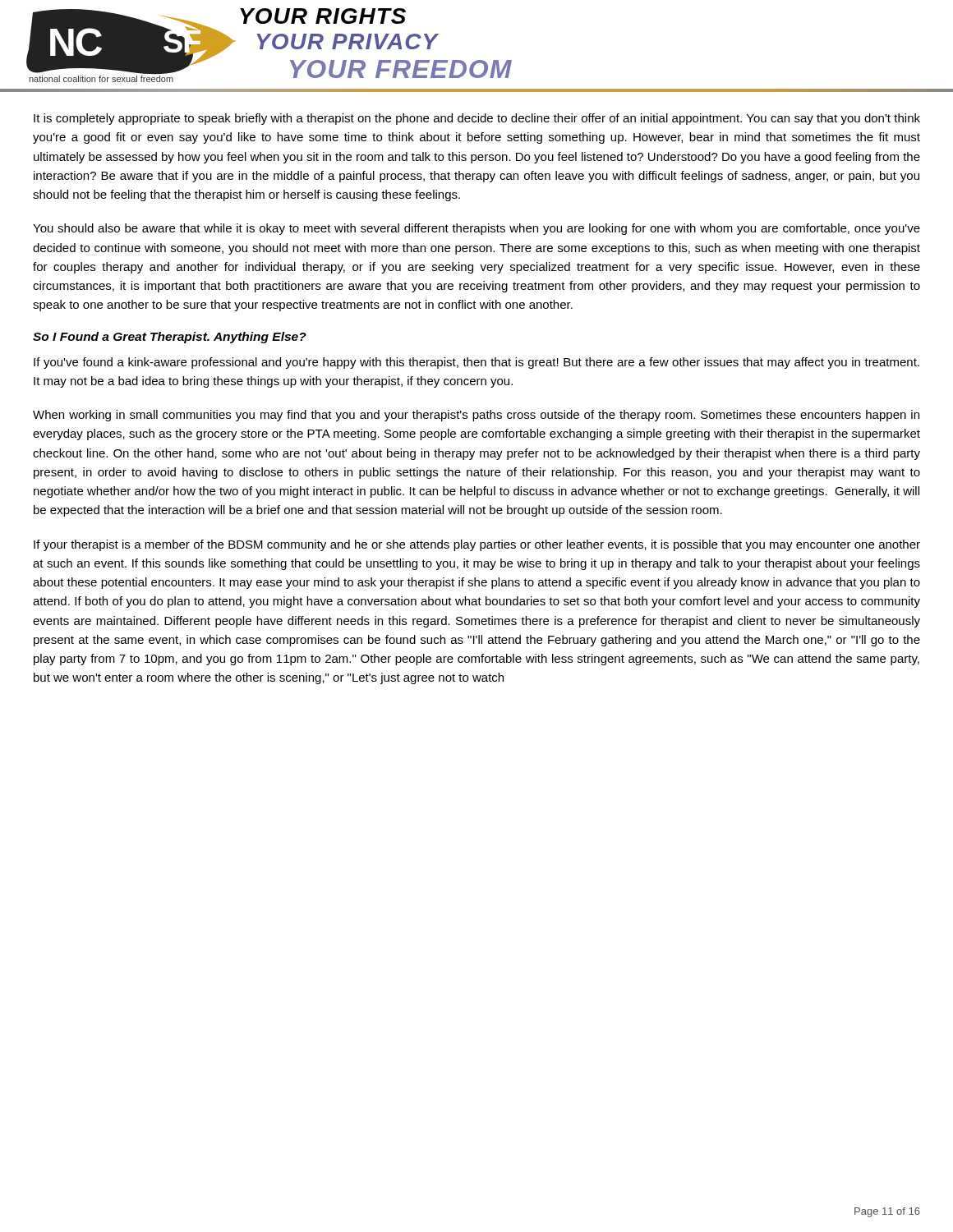The image size is (953, 1232).
Task: Find the section header on this page that starts "So I Found a"
Action: [x=170, y=336]
